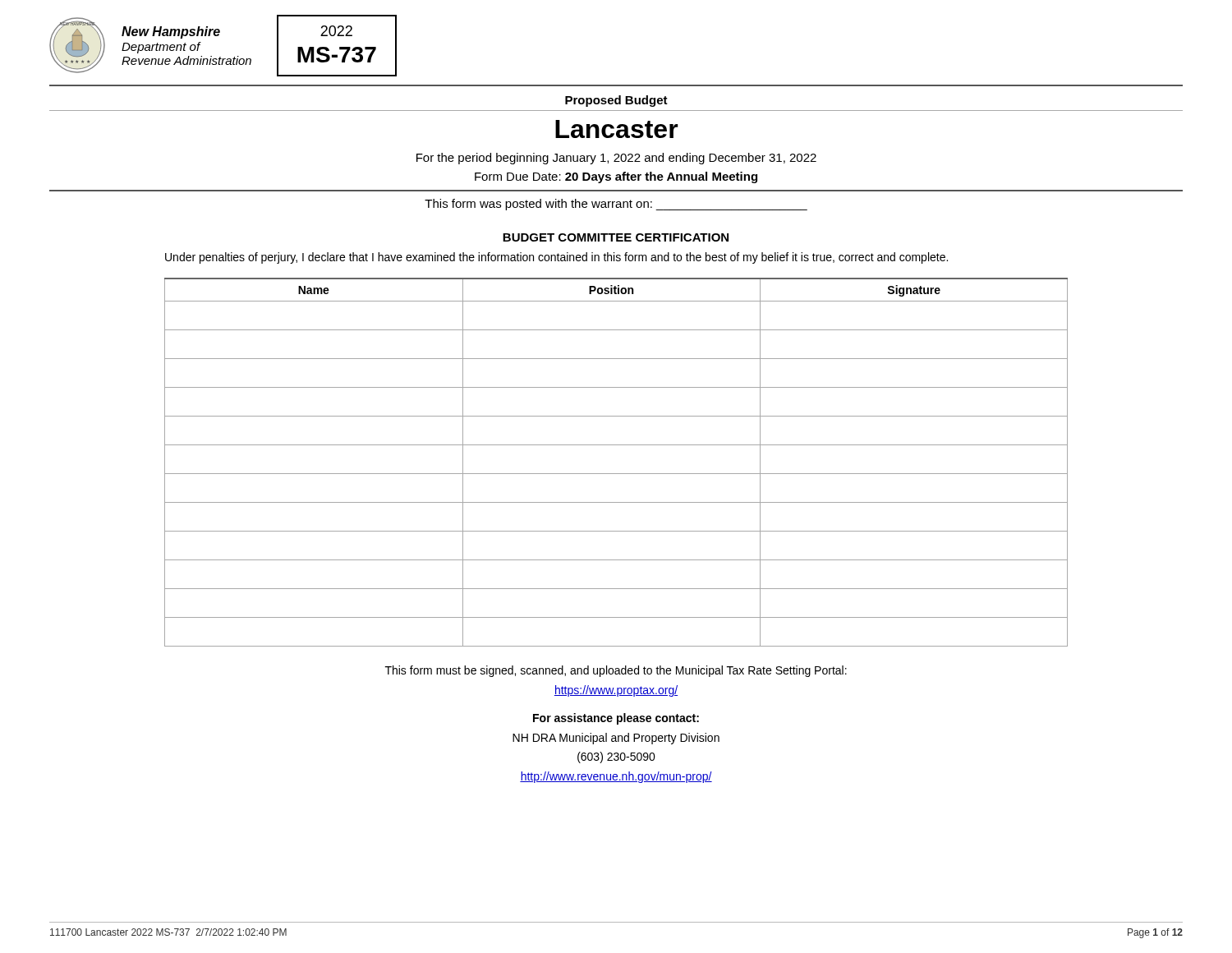Select the title
The height and width of the screenshot is (953, 1232).
tap(616, 129)
